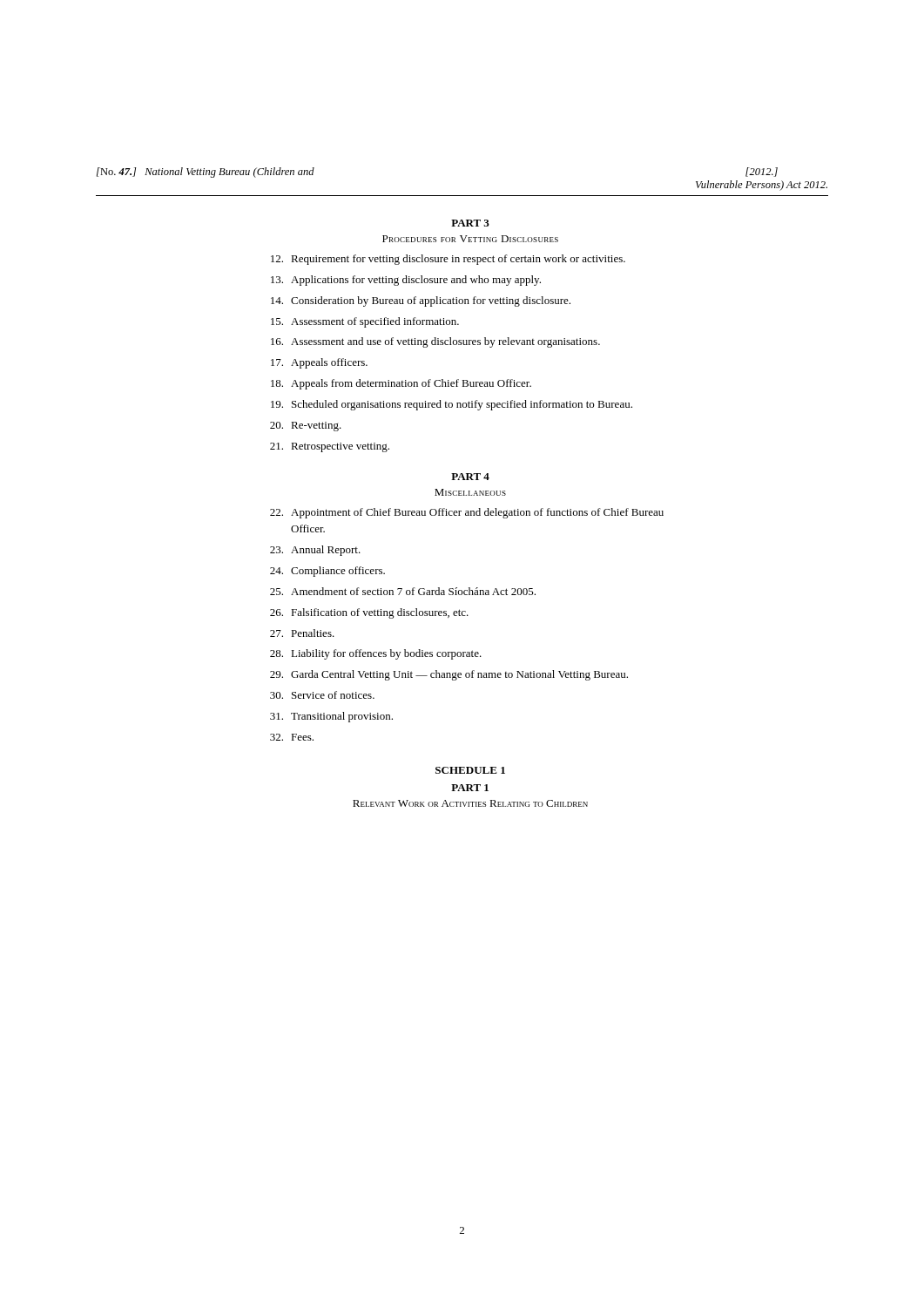
Task: Locate the region starting "31. Transitional provision."
Action: point(331,717)
